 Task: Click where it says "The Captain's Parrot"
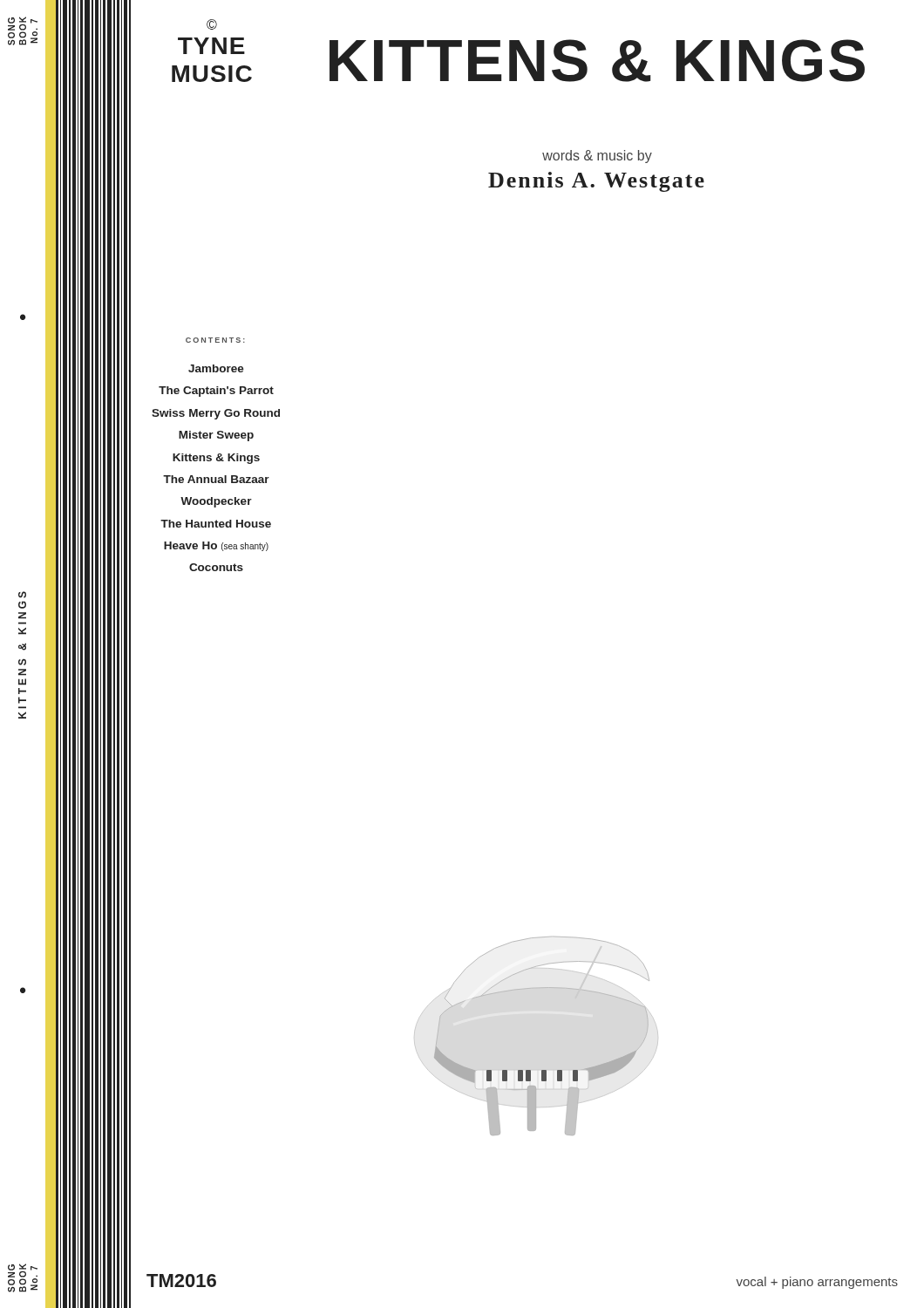click(x=216, y=391)
